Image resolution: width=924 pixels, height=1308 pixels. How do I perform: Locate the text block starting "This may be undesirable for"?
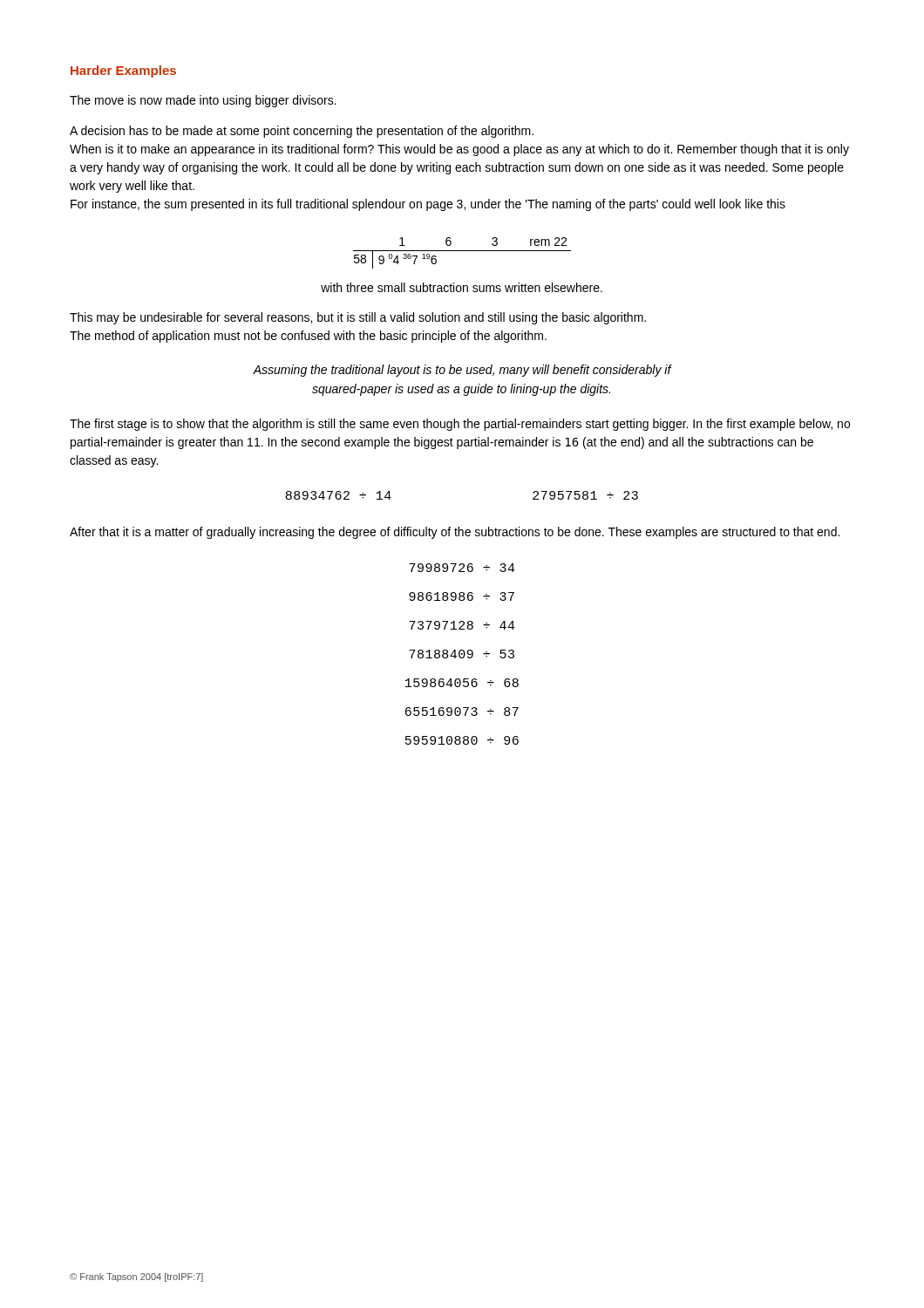pos(358,327)
